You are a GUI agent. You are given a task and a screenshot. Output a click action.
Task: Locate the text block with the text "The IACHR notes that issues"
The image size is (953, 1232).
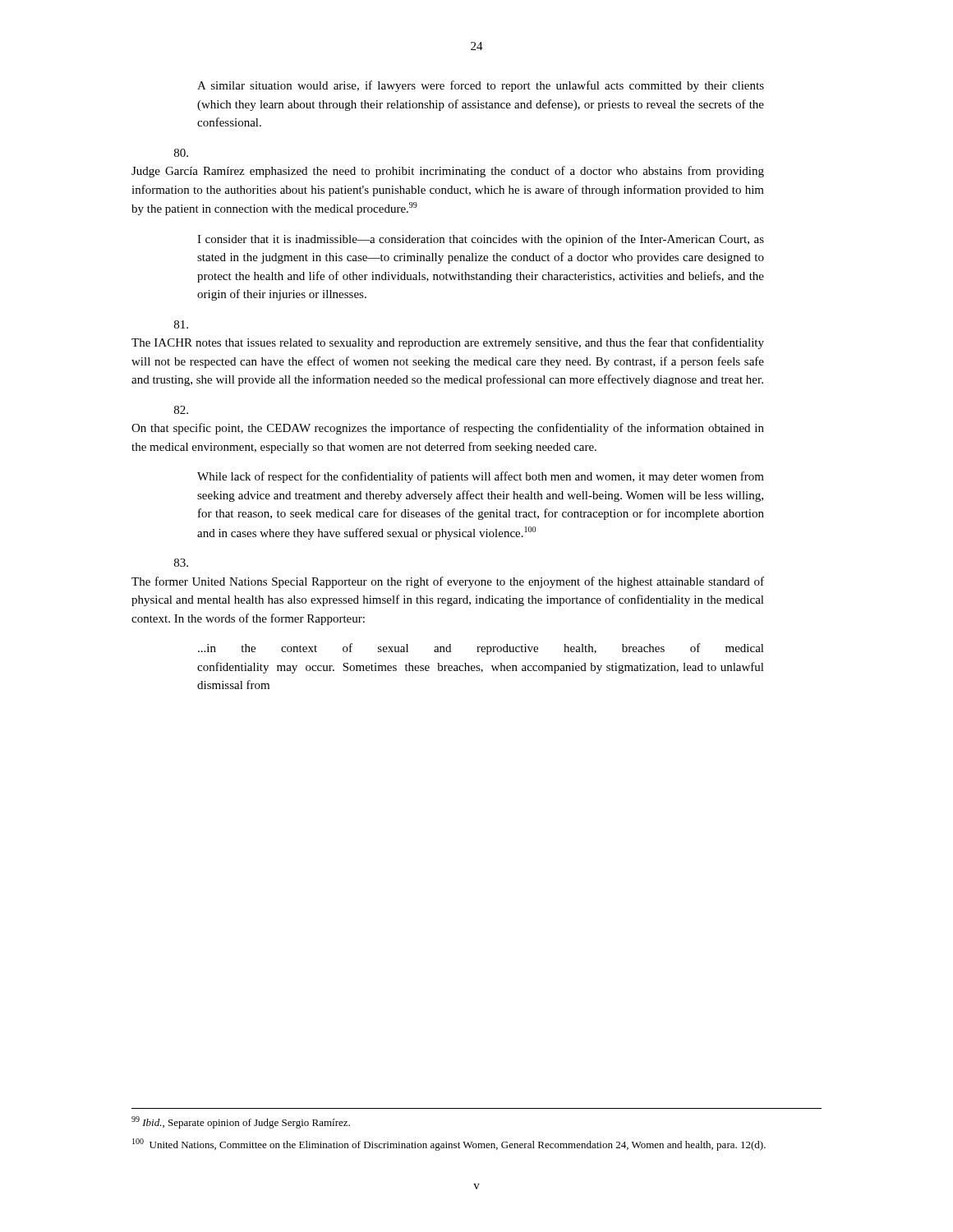448,352
